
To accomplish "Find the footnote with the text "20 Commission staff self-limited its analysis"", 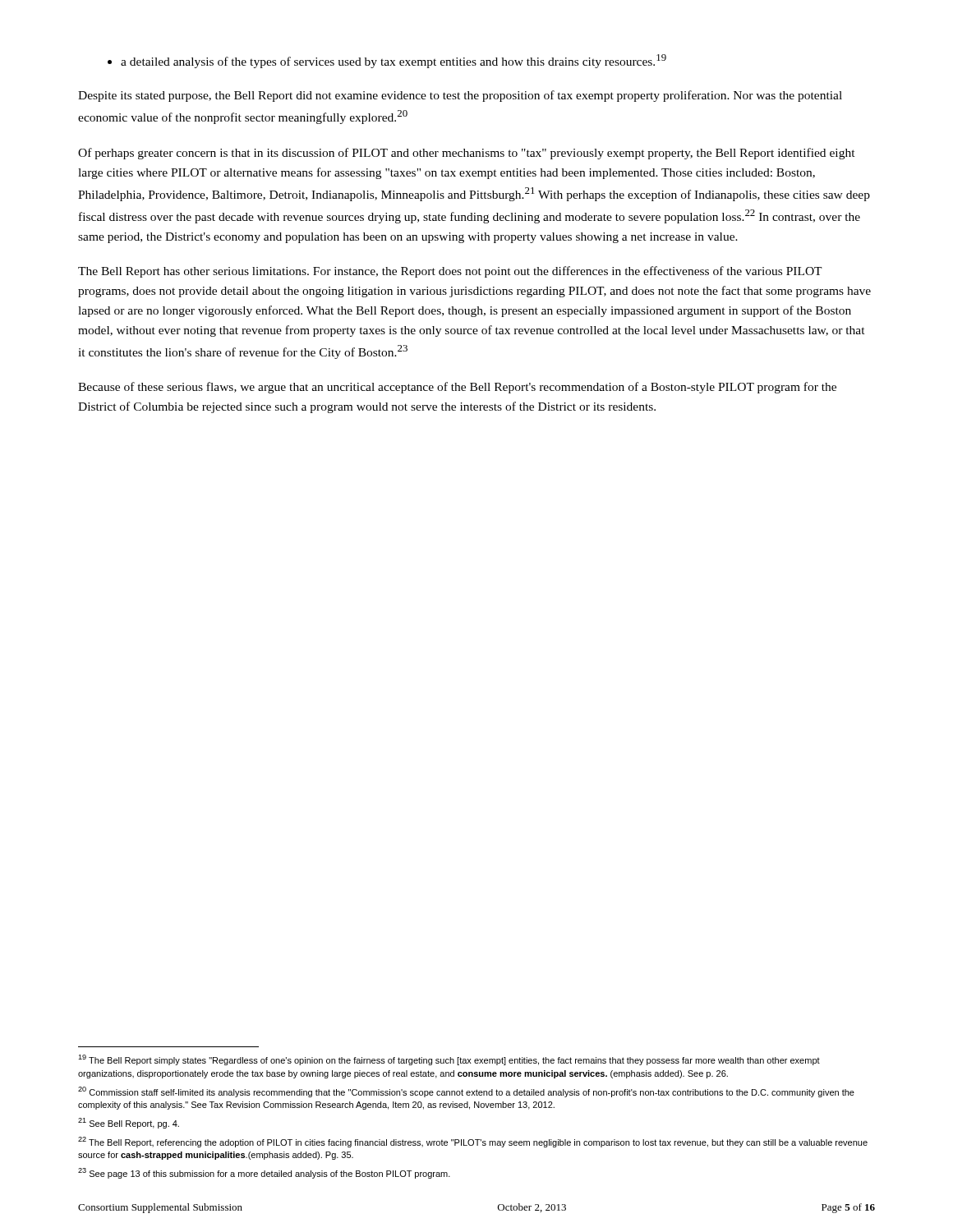I will 466,1097.
